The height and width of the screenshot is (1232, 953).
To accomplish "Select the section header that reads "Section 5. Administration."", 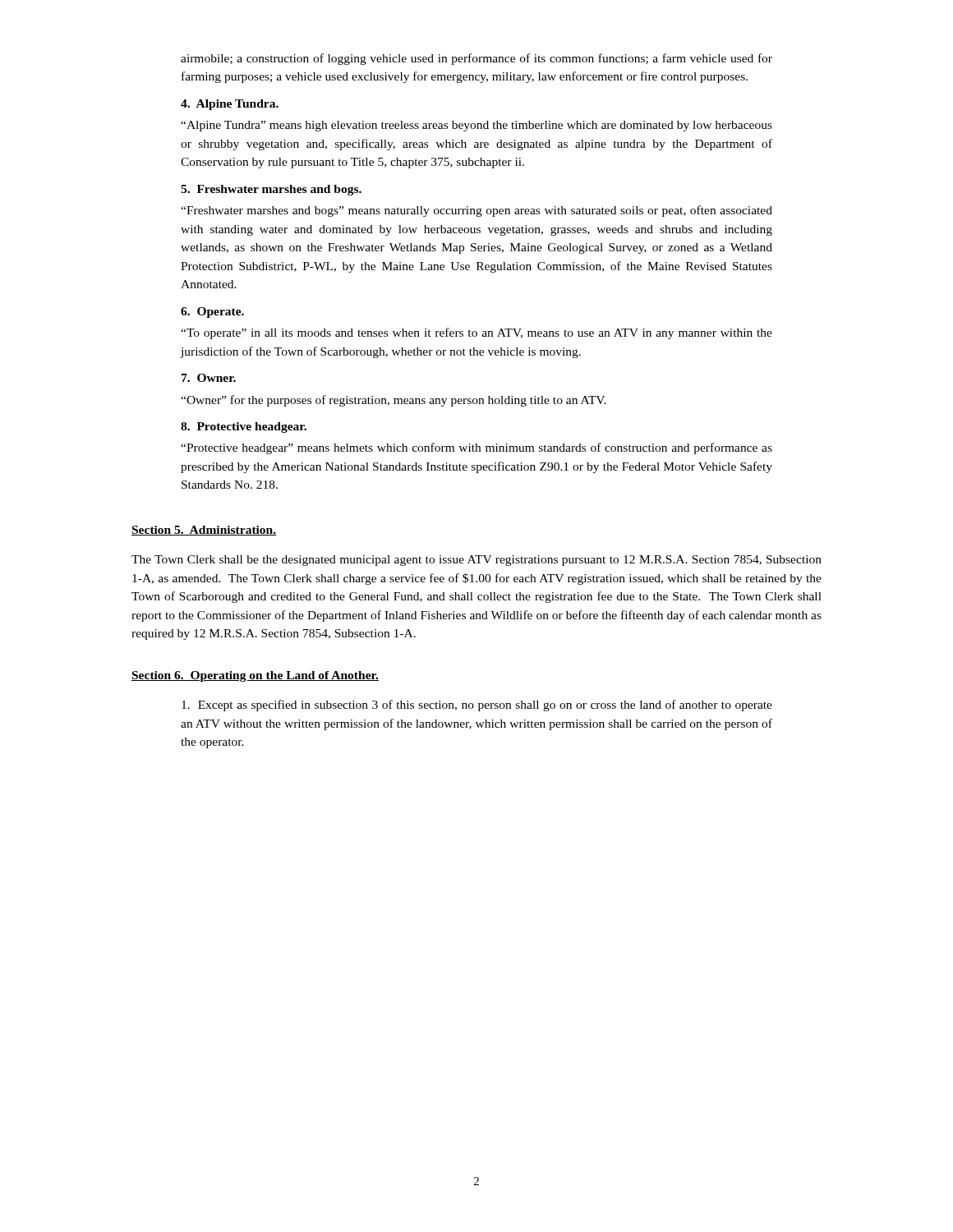I will 204,531.
